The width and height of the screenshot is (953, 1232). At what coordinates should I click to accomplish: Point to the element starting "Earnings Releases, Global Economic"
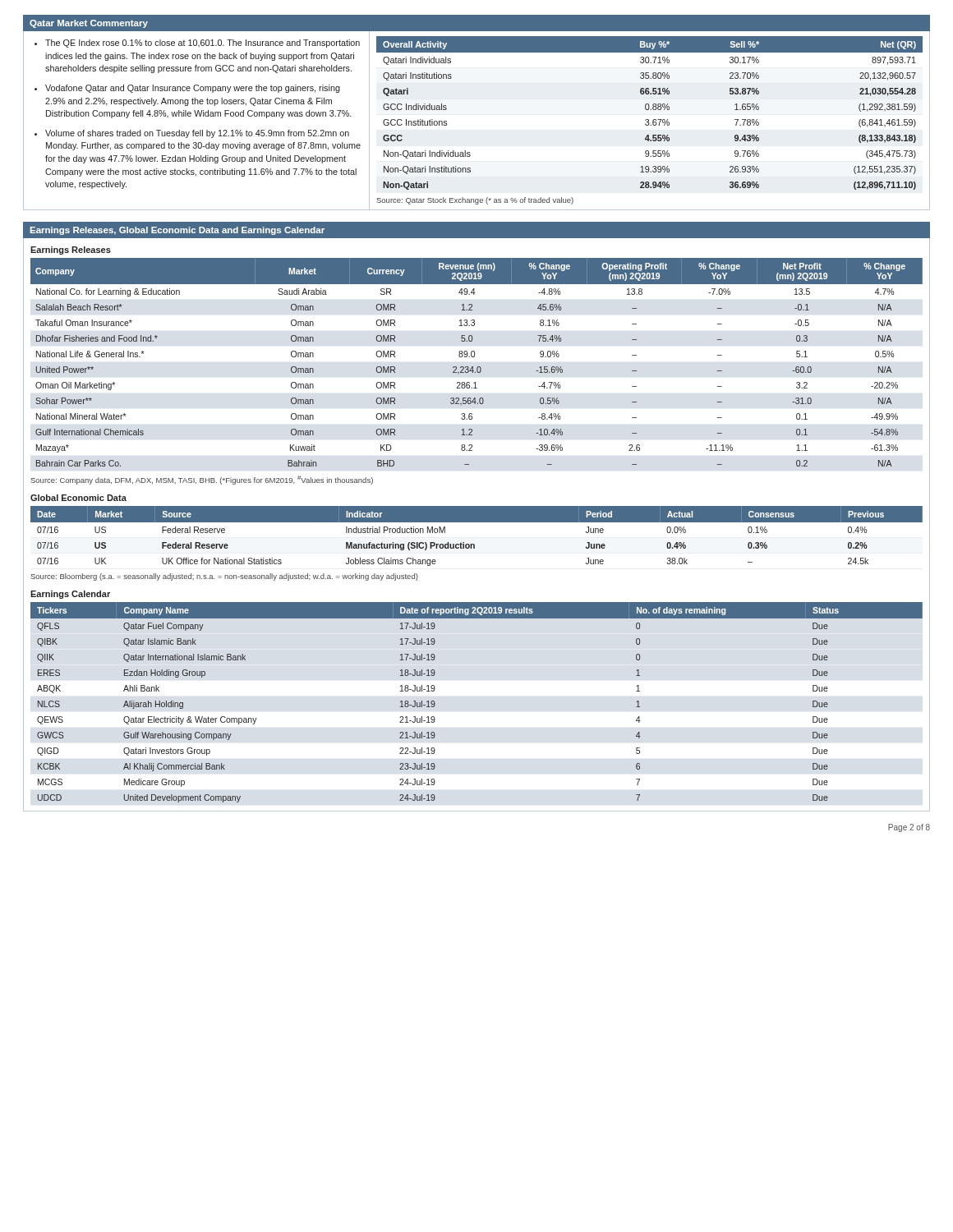click(x=177, y=230)
